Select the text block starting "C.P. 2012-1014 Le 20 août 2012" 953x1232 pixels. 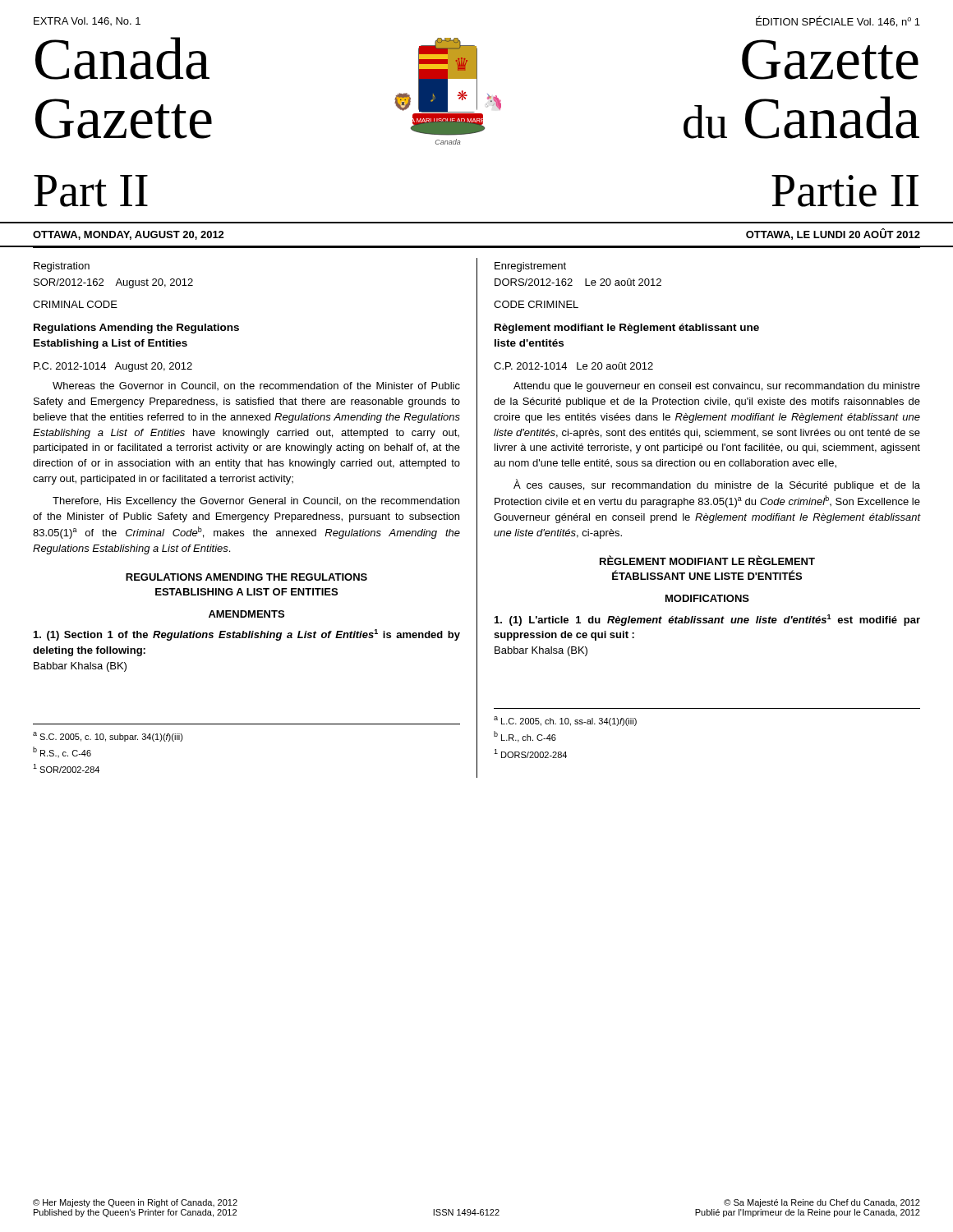pyautogui.click(x=574, y=366)
